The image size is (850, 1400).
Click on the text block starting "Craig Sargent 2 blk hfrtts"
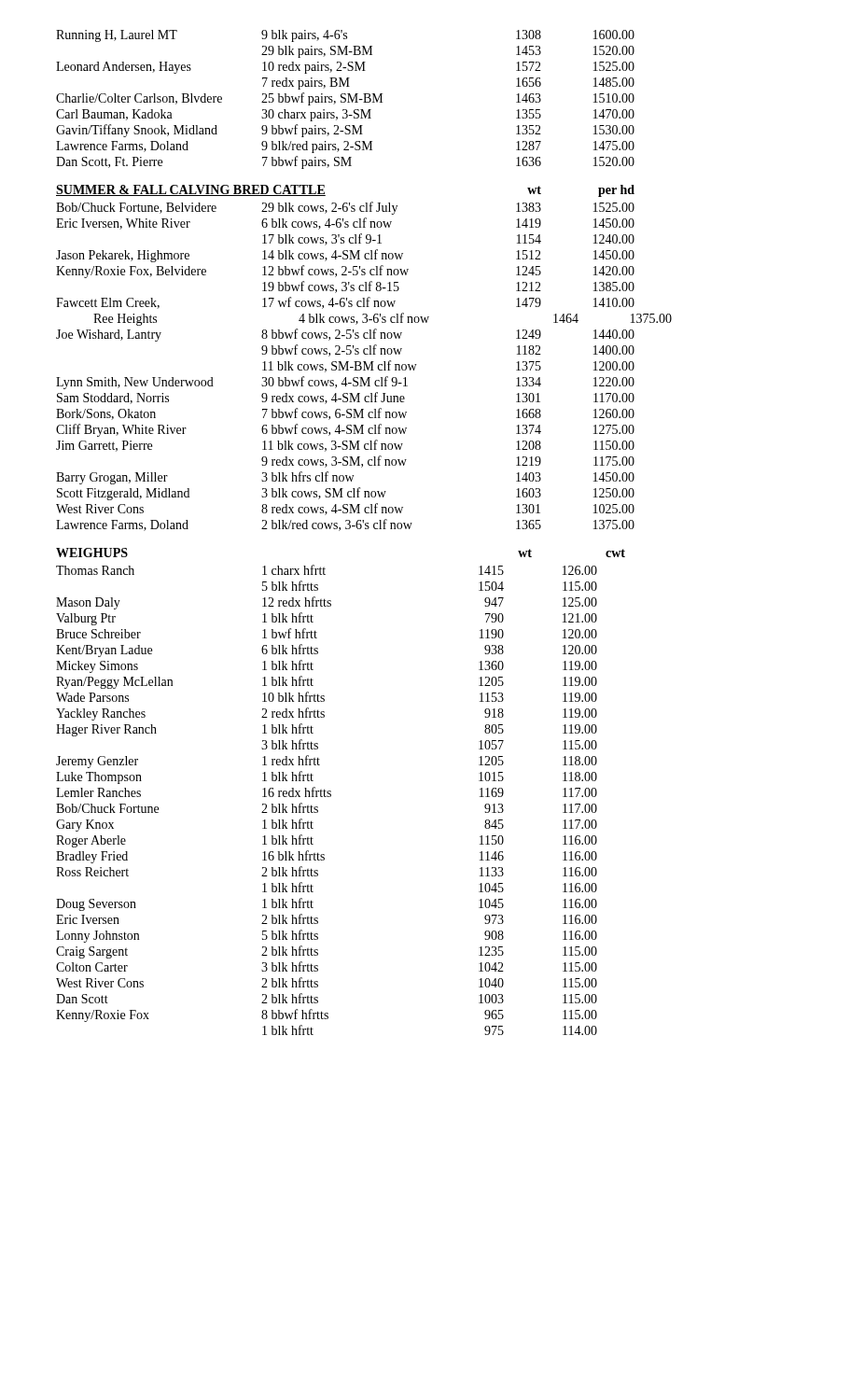pos(327,952)
